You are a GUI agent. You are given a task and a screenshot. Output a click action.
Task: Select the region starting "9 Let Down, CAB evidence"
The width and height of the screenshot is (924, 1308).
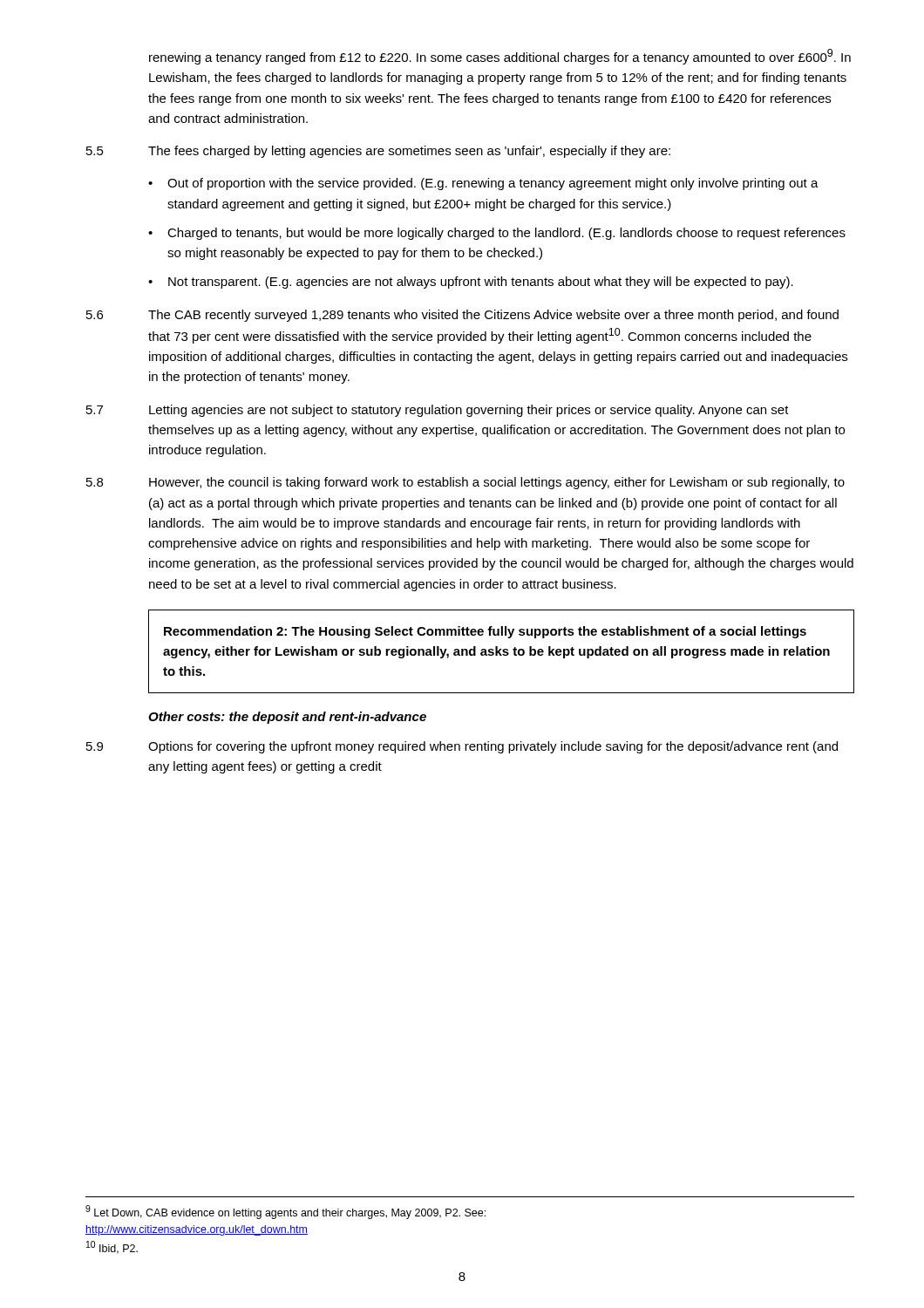(286, 1212)
